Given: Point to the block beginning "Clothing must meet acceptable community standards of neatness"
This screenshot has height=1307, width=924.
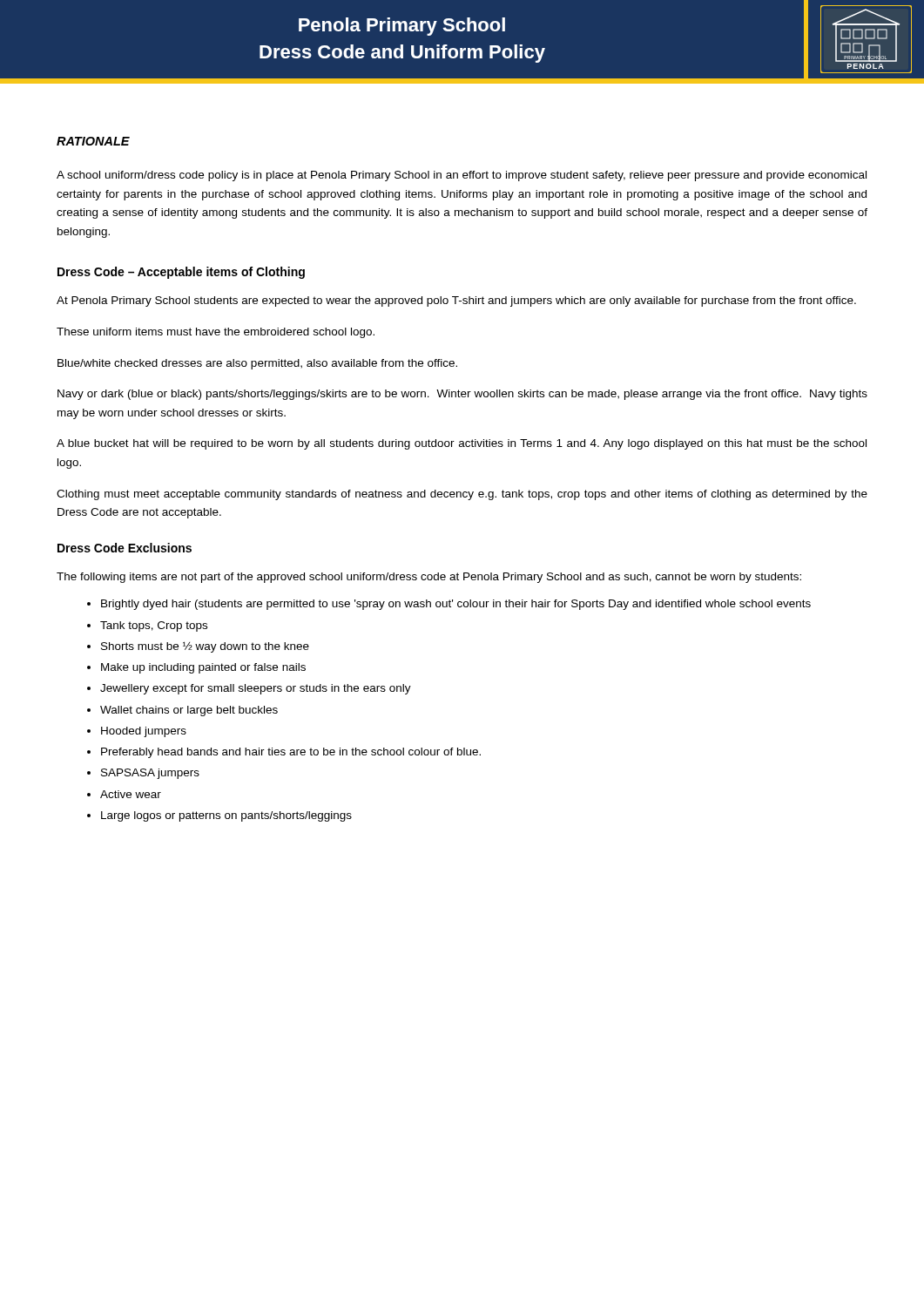Looking at the screenshot, I should 462,503.
